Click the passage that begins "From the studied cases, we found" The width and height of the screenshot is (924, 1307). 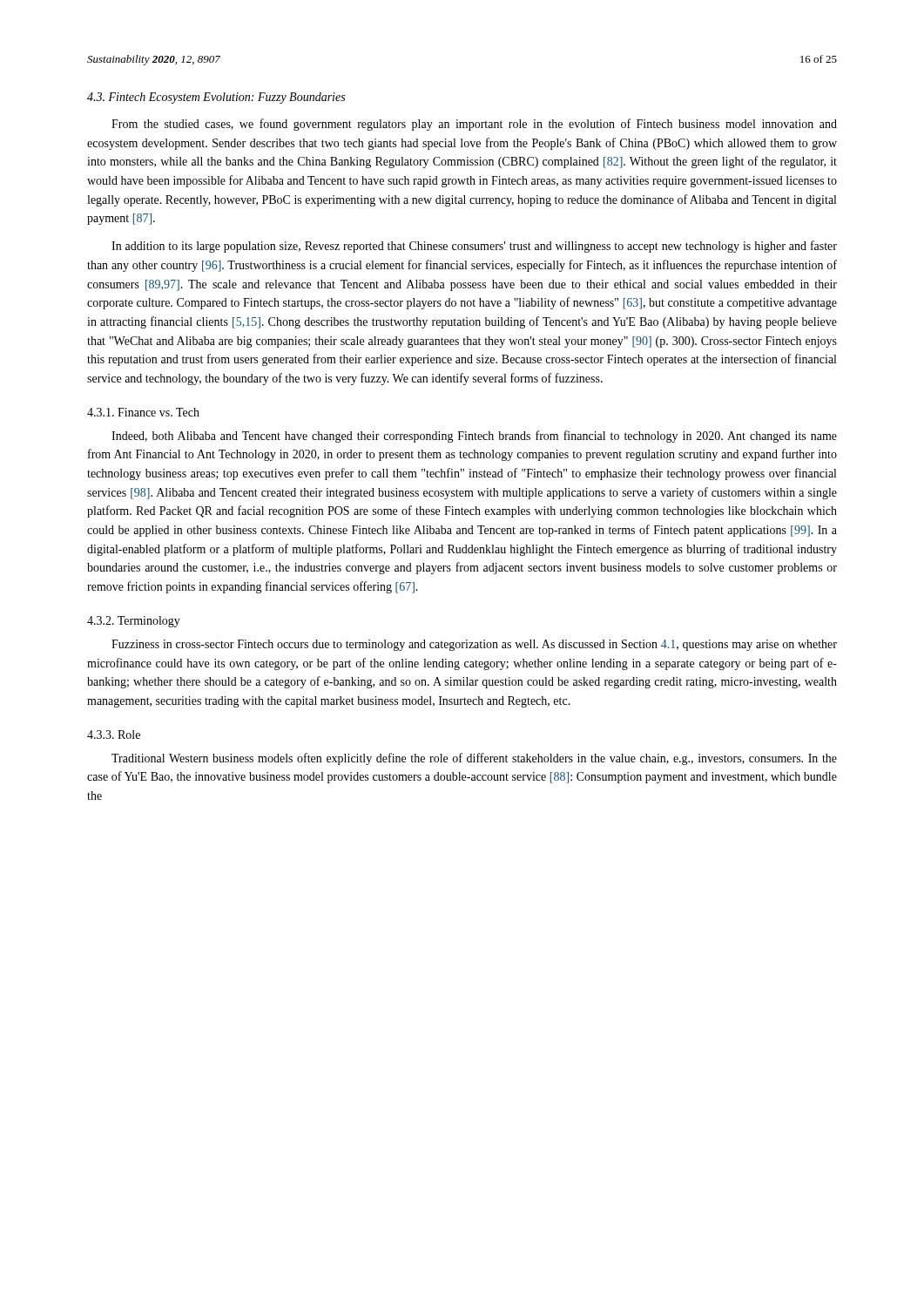(462, 171)
